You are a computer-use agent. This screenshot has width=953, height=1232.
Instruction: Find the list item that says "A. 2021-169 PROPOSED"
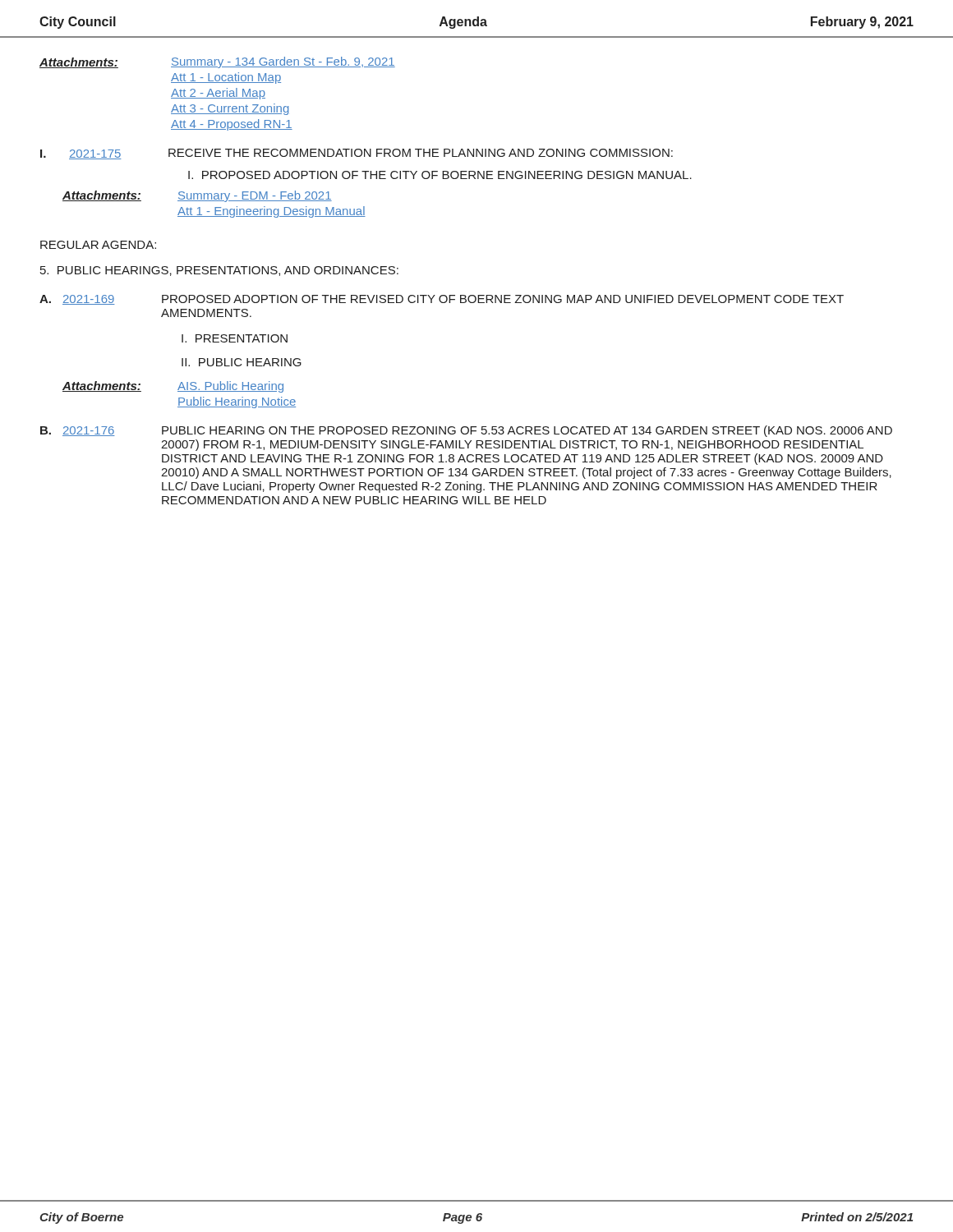(x=442, y=300)
